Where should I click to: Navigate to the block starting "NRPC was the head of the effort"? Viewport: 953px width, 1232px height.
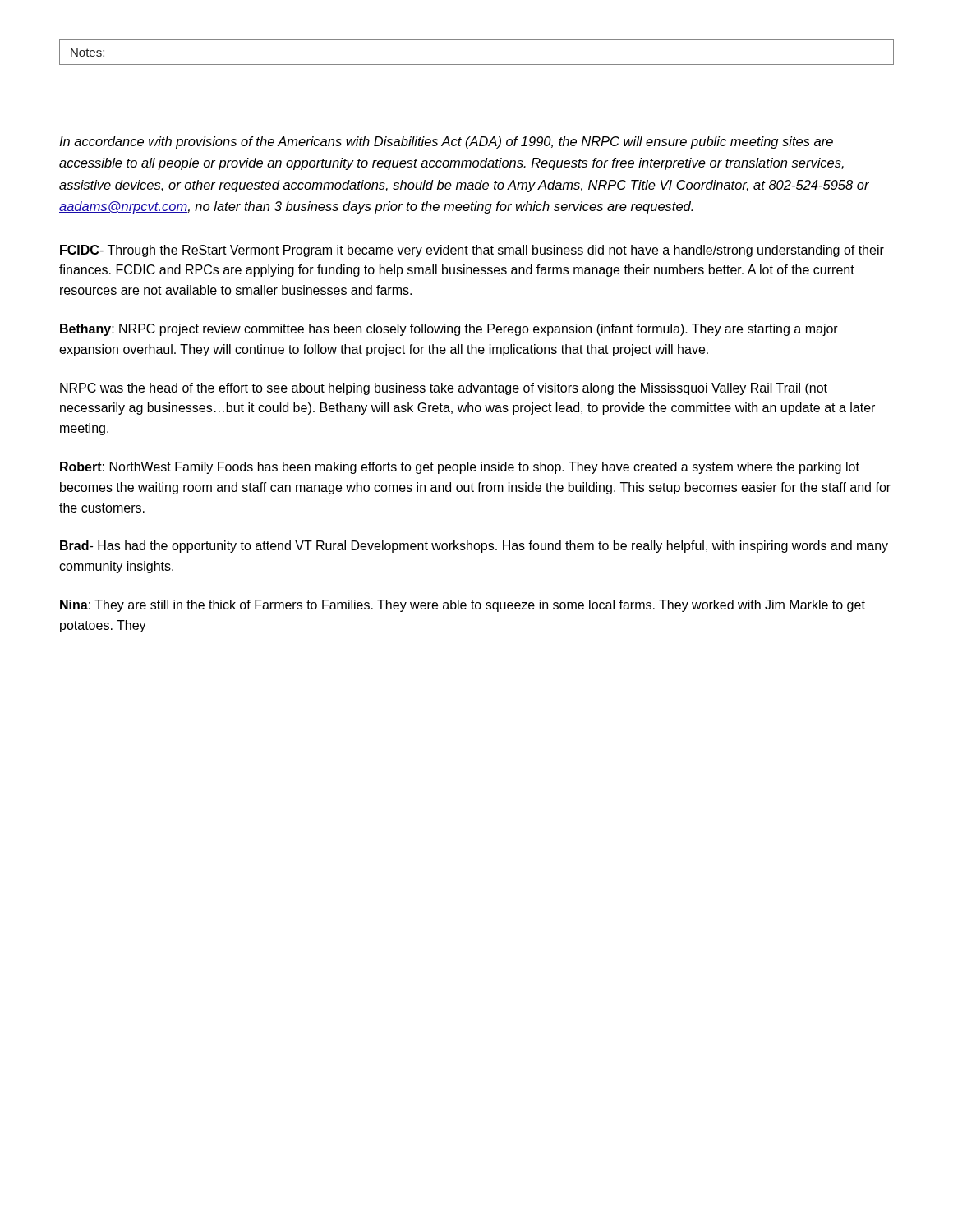click(467, 408)
